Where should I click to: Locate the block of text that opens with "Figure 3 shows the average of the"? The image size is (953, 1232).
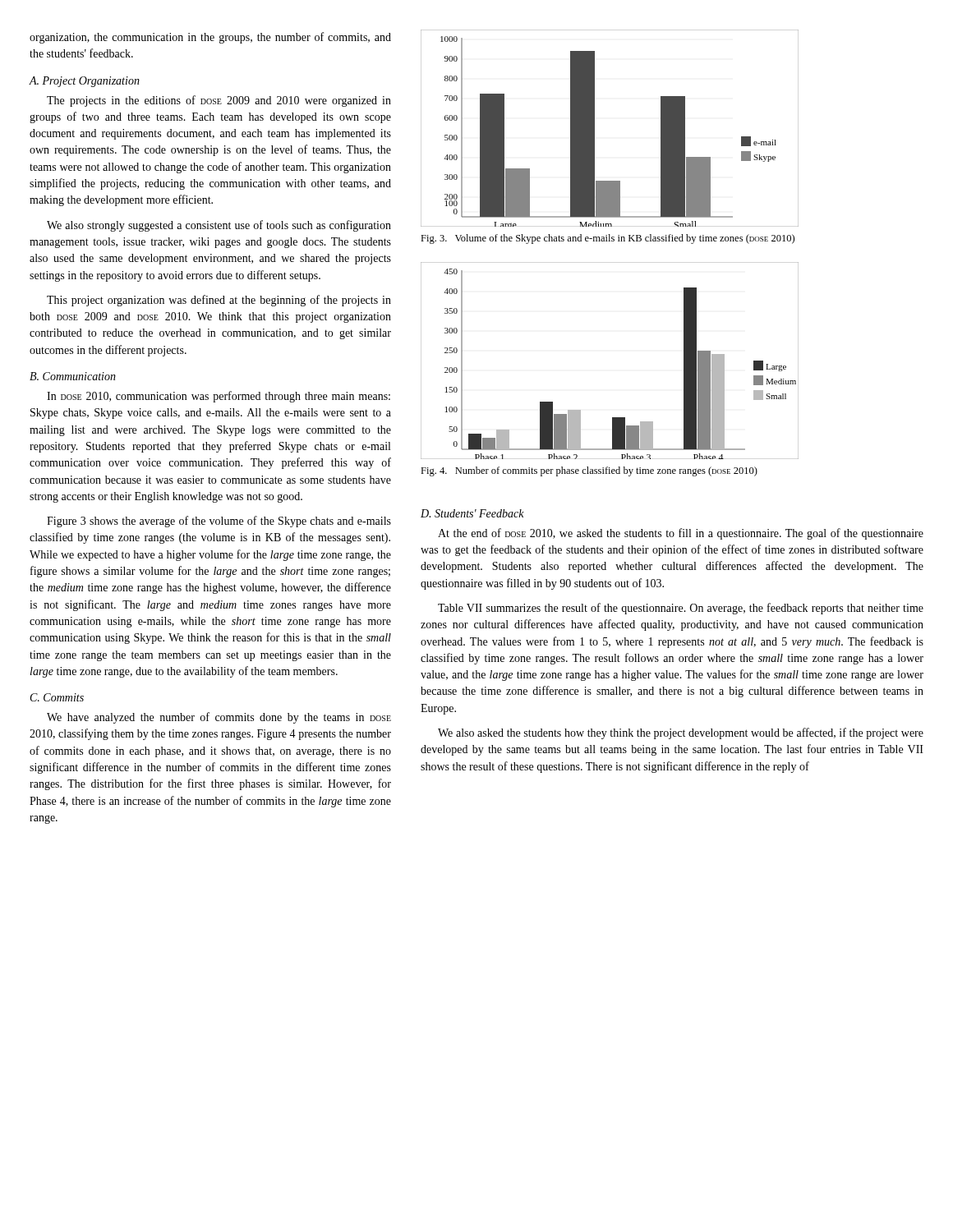pos(210,596)
